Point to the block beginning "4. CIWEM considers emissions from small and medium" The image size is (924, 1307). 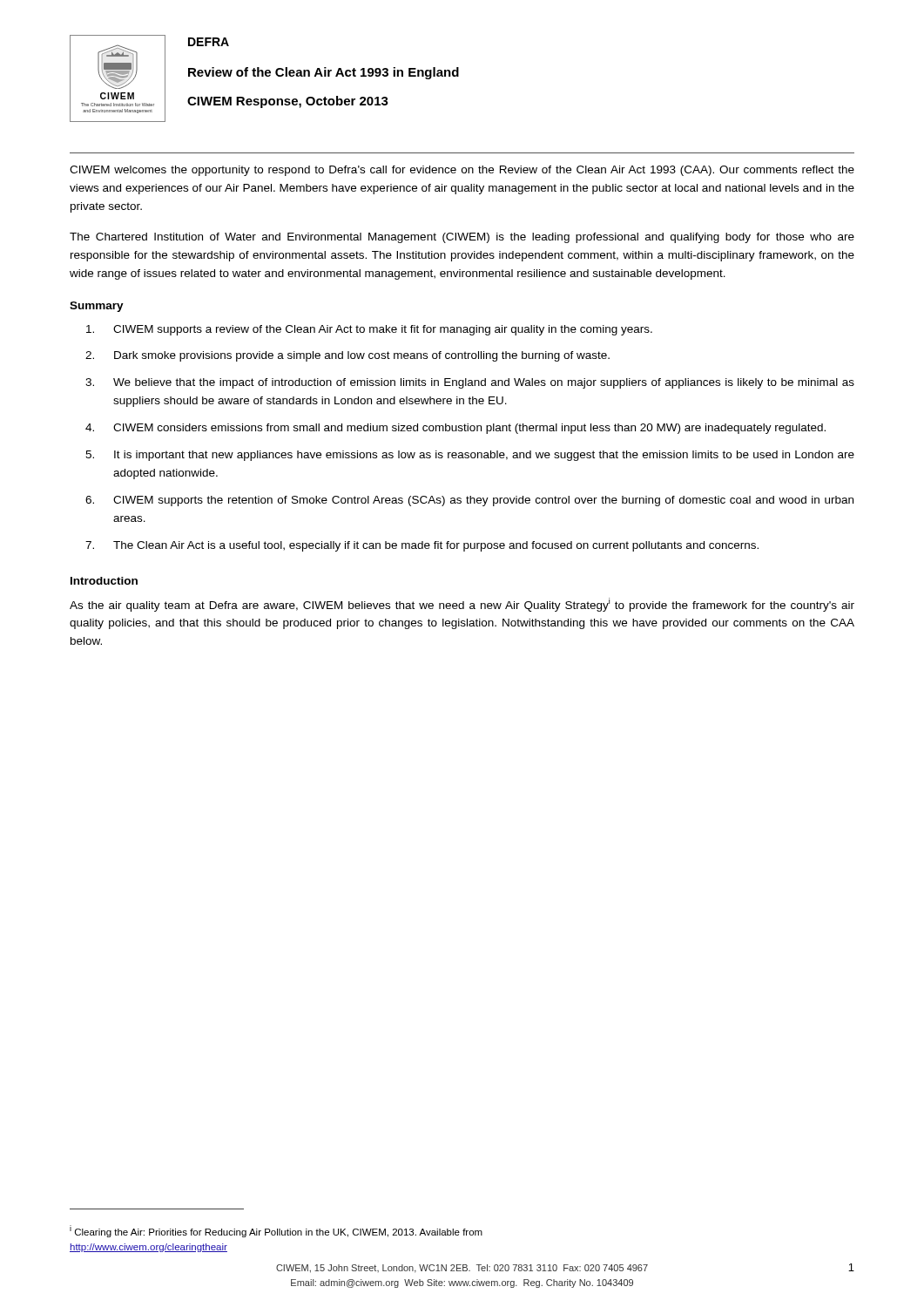point(462,428)
